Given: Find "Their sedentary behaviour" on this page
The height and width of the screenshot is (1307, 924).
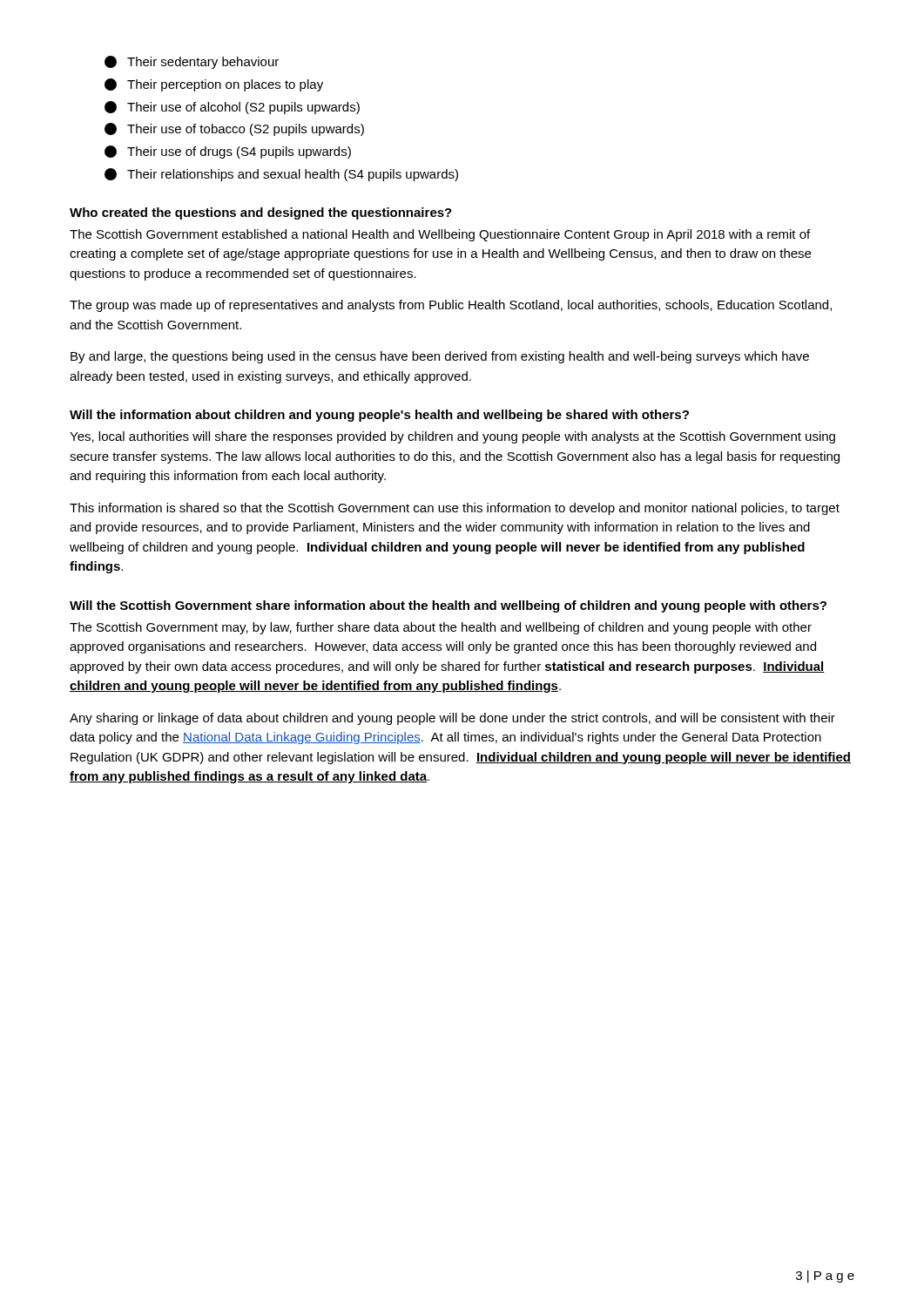Looking at the screenshot, I should point(192,62).
